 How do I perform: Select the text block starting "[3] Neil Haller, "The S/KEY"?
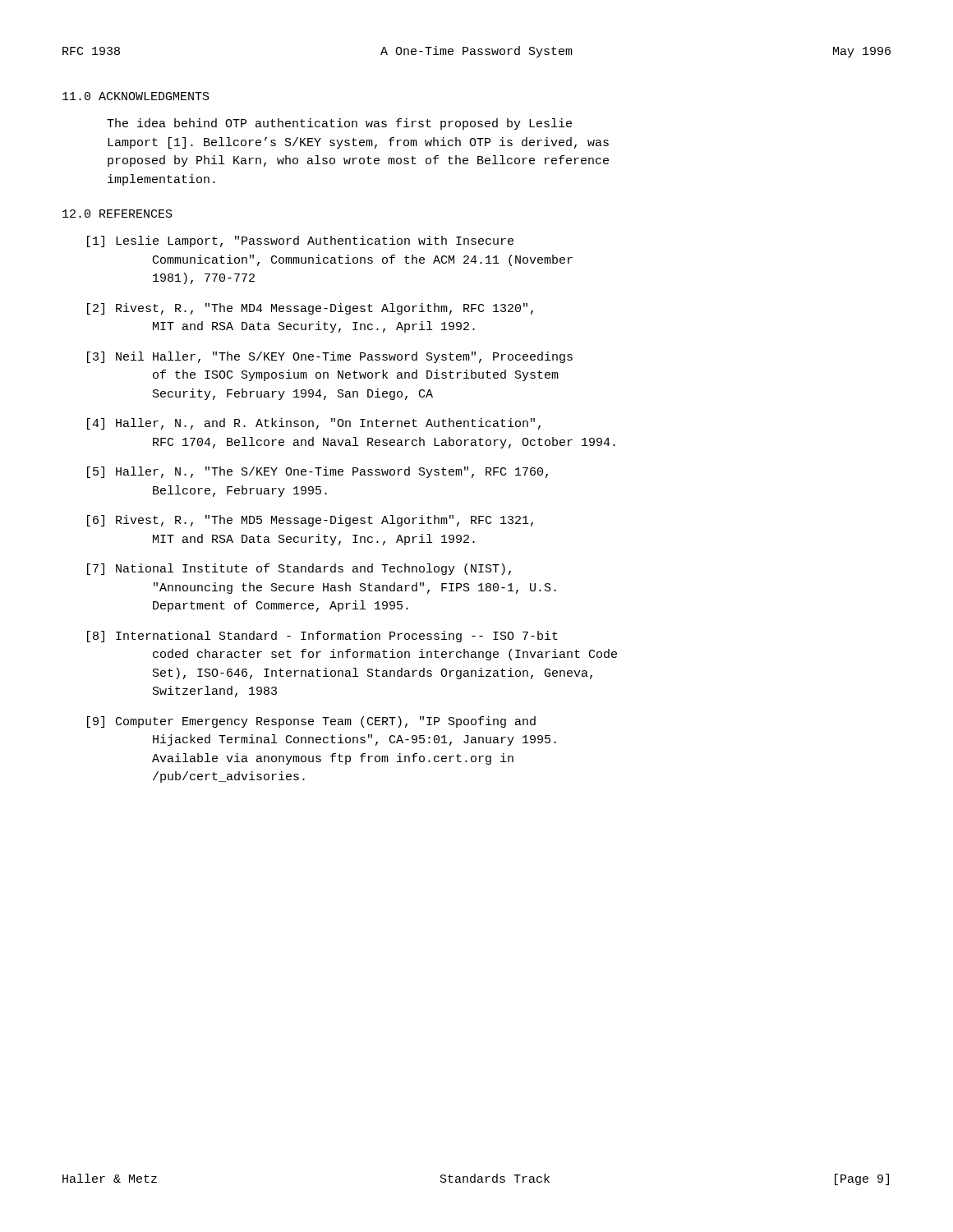tap(476, 376)
